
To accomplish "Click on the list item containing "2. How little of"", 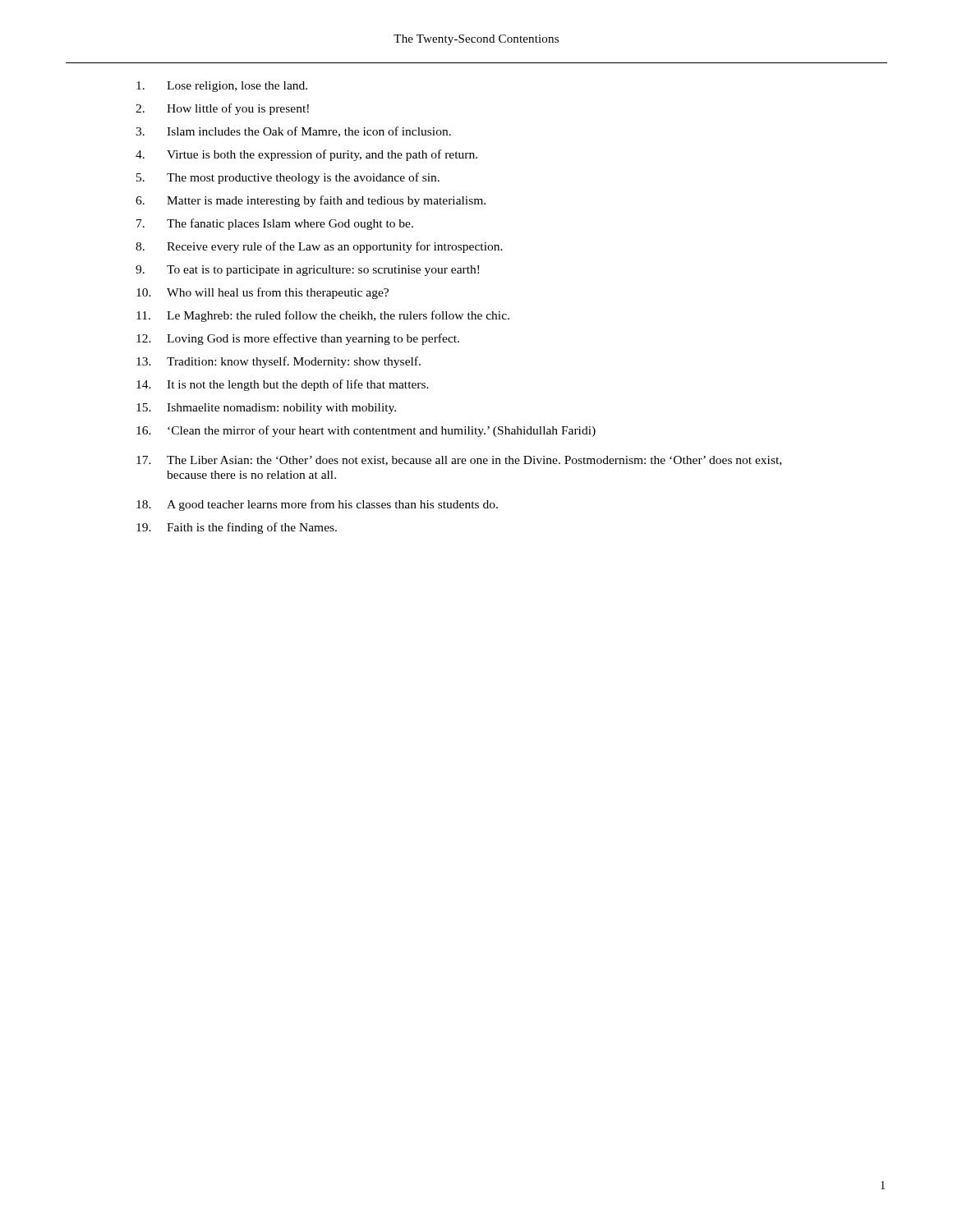I will tap(222, 109).
